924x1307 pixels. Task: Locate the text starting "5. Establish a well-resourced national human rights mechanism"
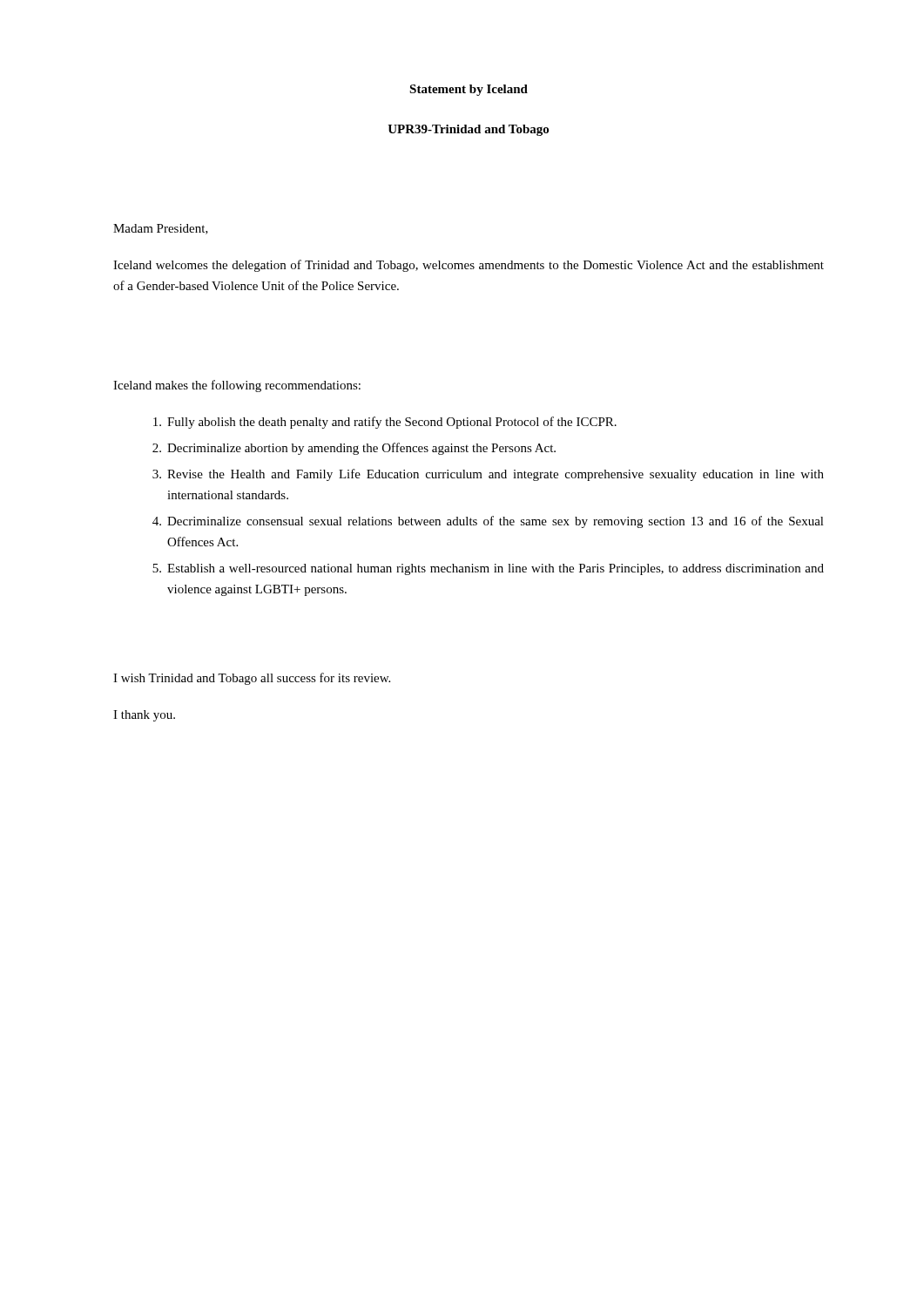[481, 579]
